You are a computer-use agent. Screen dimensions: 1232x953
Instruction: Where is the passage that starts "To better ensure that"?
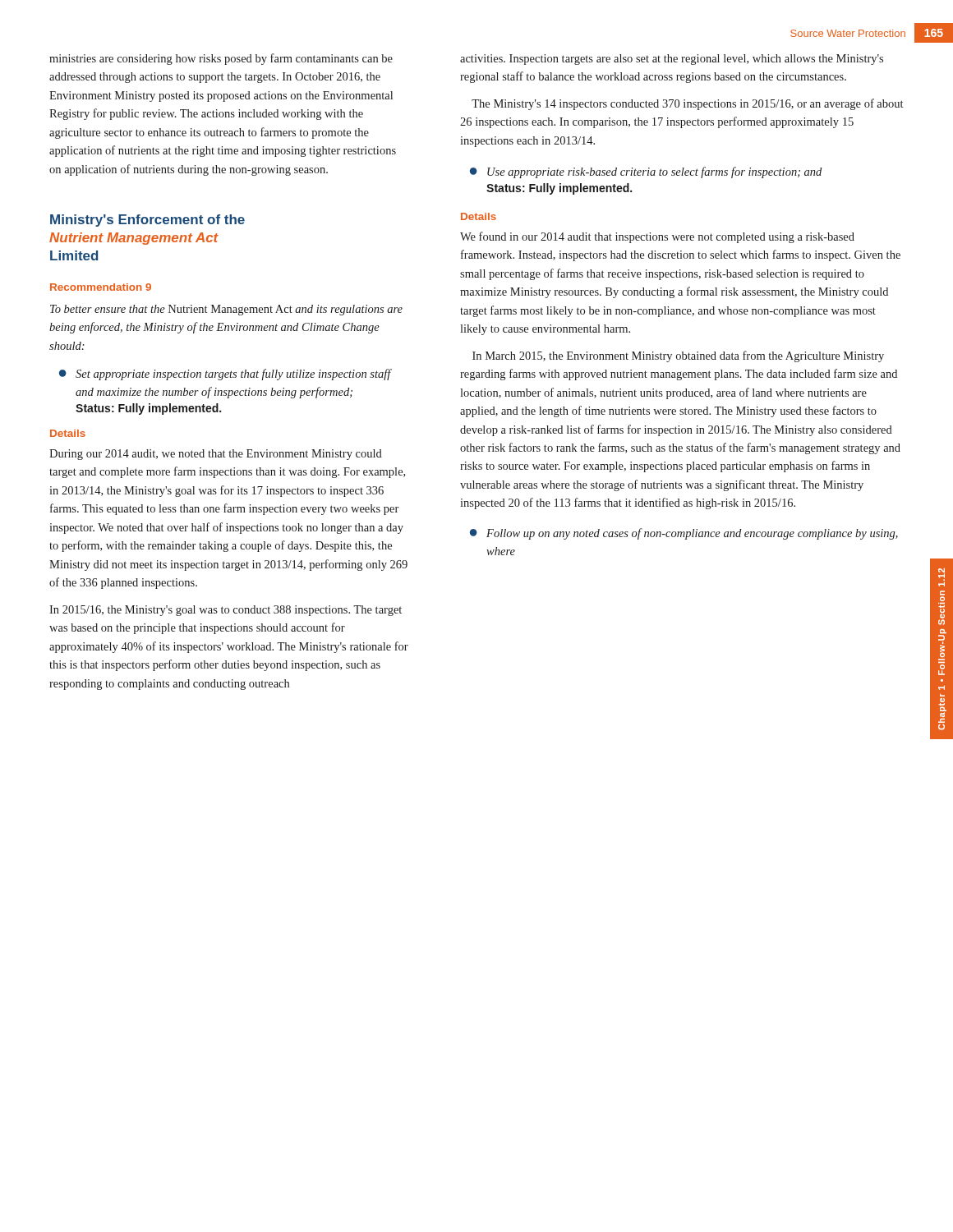226,327
